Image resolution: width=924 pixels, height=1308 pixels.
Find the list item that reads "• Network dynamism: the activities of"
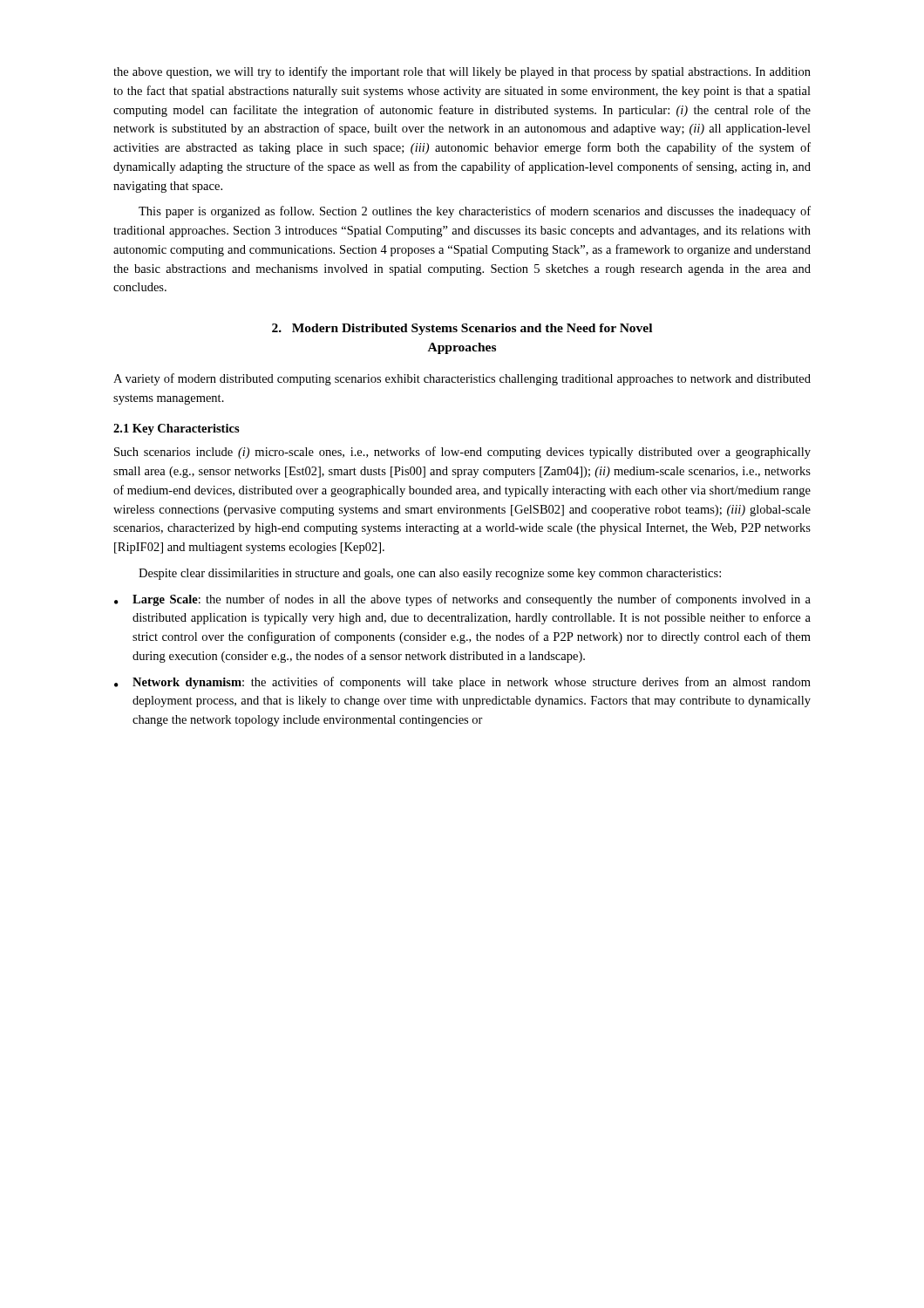pos(462,701)
